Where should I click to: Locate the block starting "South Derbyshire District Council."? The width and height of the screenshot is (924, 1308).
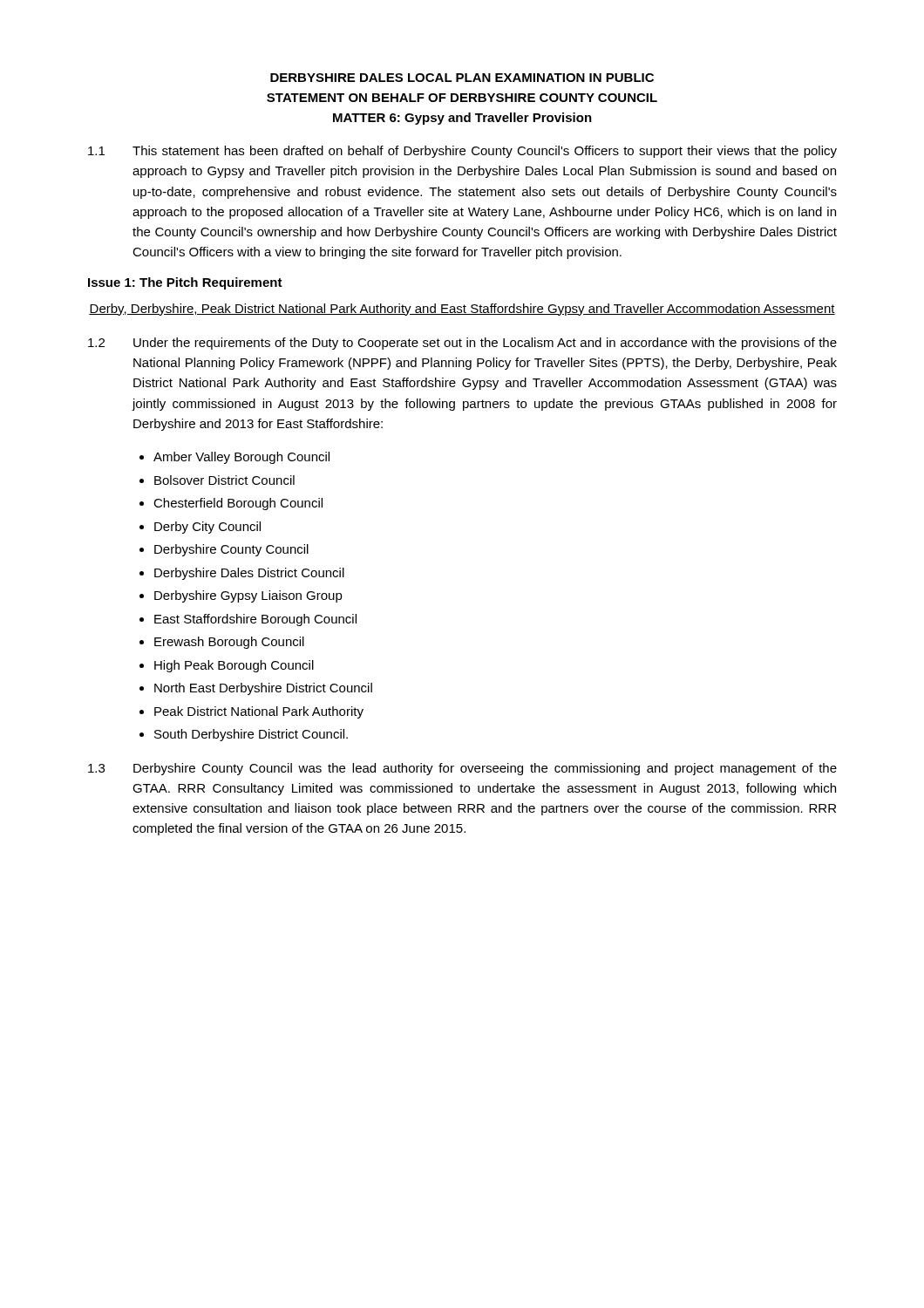251,734
